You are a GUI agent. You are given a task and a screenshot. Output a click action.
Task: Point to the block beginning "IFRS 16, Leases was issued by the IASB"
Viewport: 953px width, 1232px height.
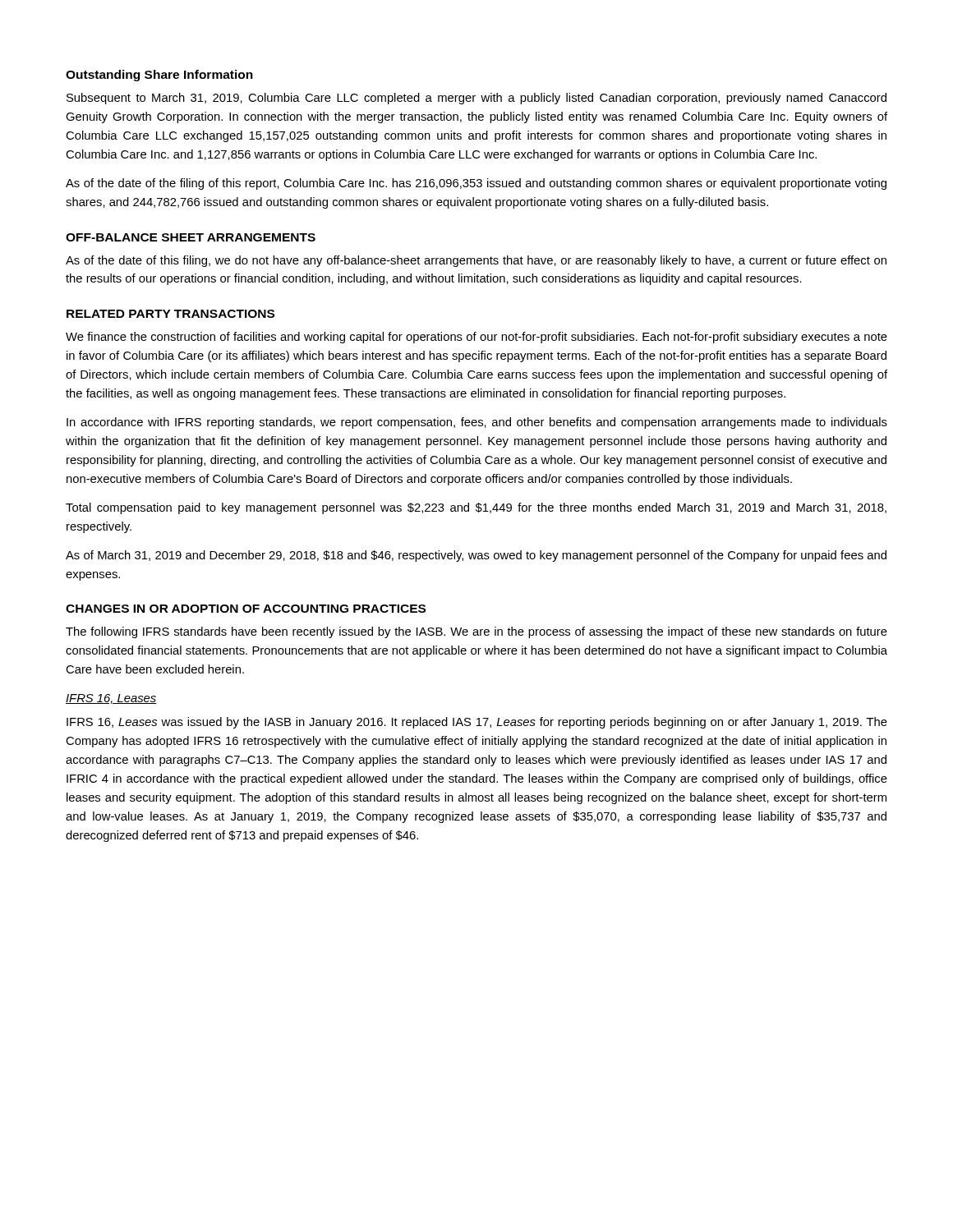click(x=476, y=779)
